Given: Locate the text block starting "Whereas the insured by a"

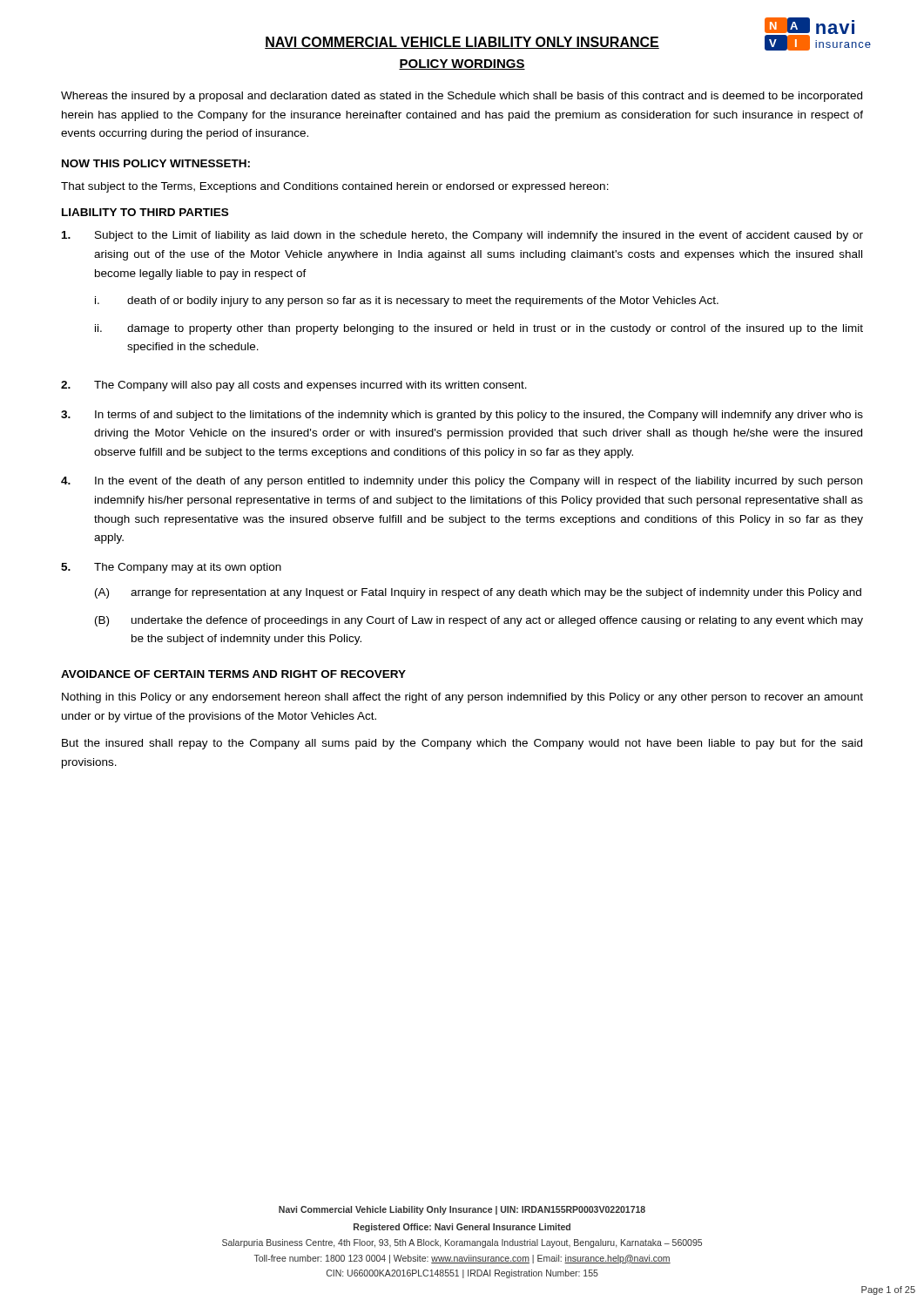Looking at the screenshot, I should pyautogui.click(x=462, y=114).
